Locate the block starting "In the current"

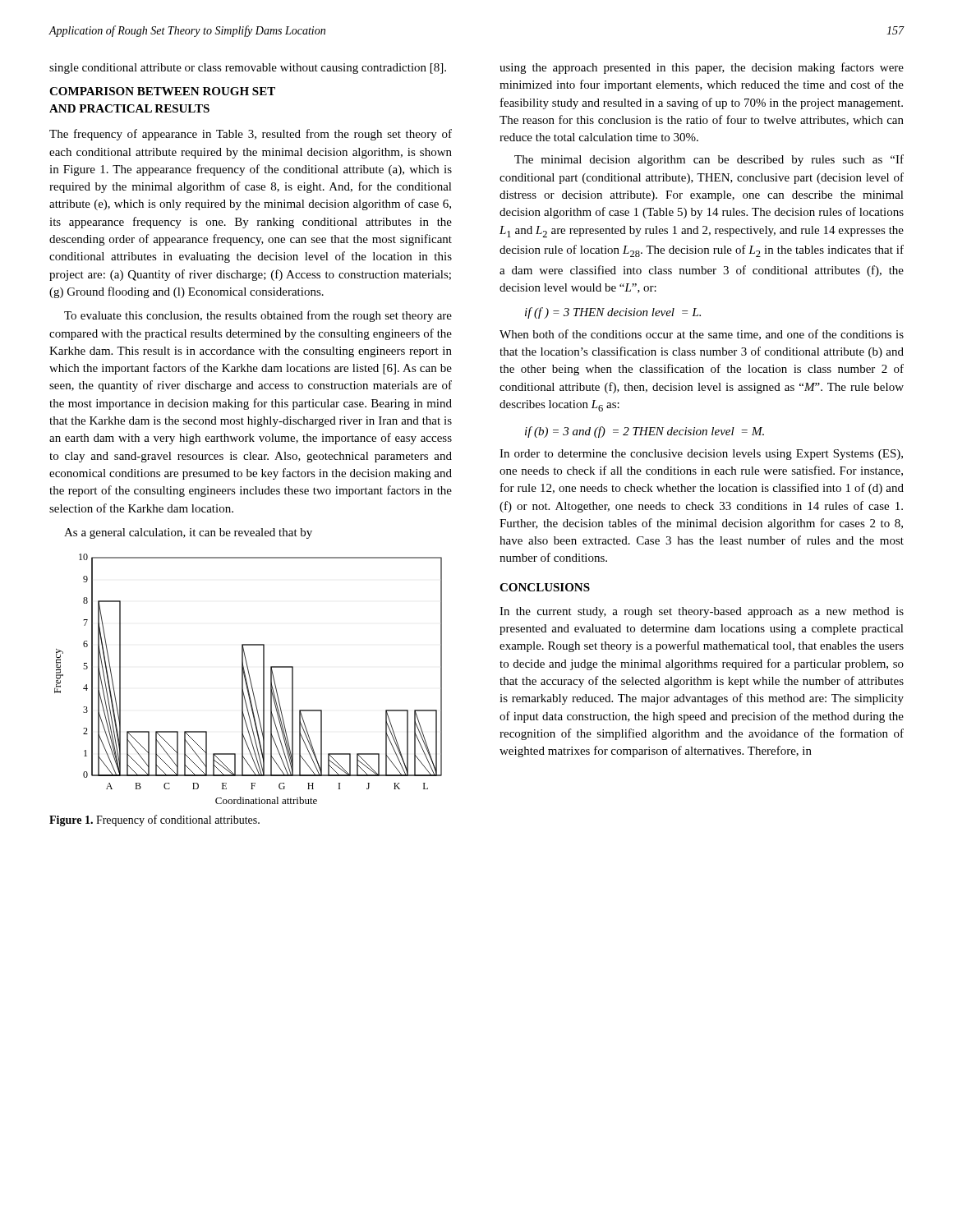coord(702,681)
